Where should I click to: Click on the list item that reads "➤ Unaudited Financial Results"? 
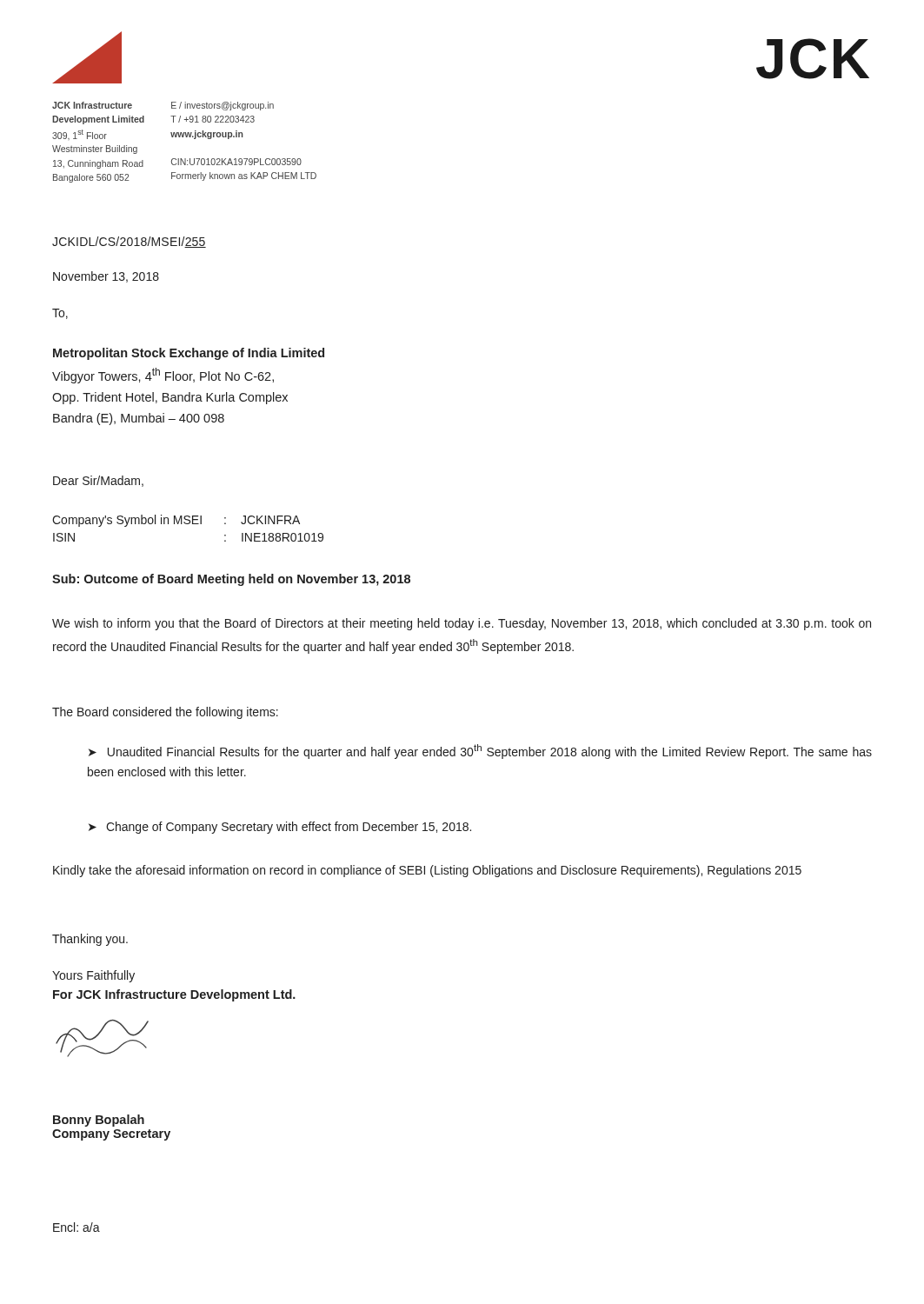[x=479, y=760]
